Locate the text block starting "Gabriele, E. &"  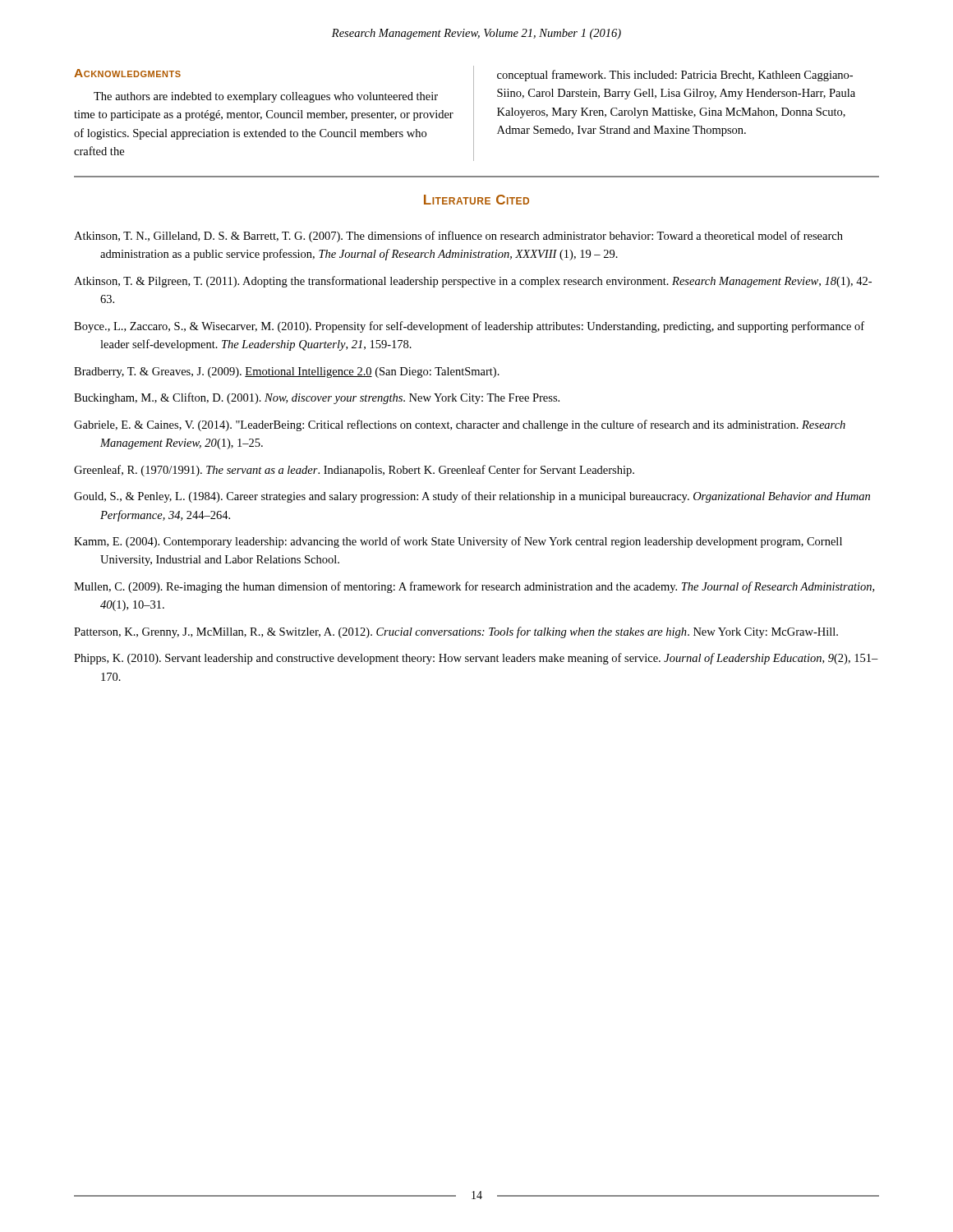(460, 434)
